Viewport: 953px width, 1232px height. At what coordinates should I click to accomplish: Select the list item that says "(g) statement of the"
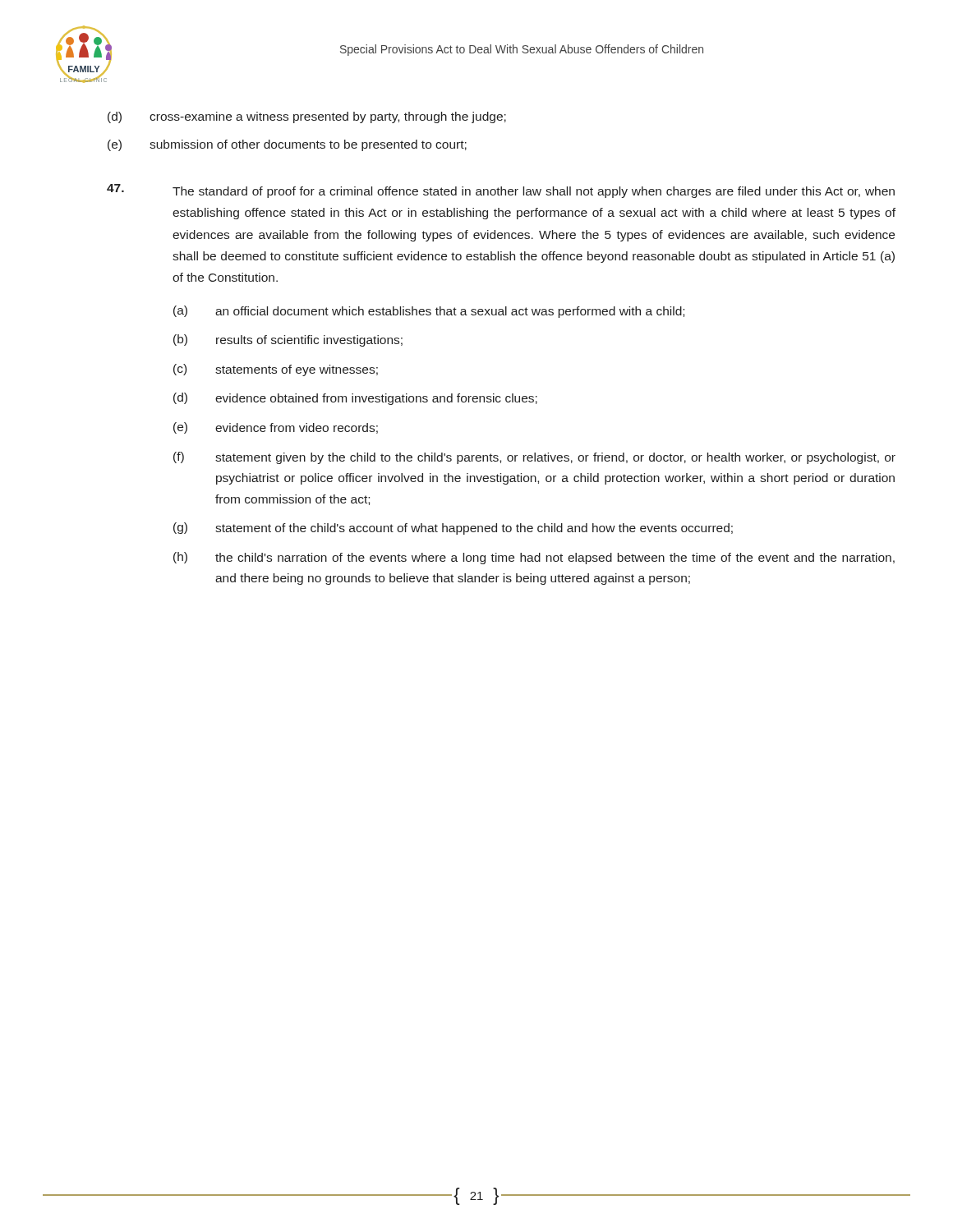pos(534,528)
